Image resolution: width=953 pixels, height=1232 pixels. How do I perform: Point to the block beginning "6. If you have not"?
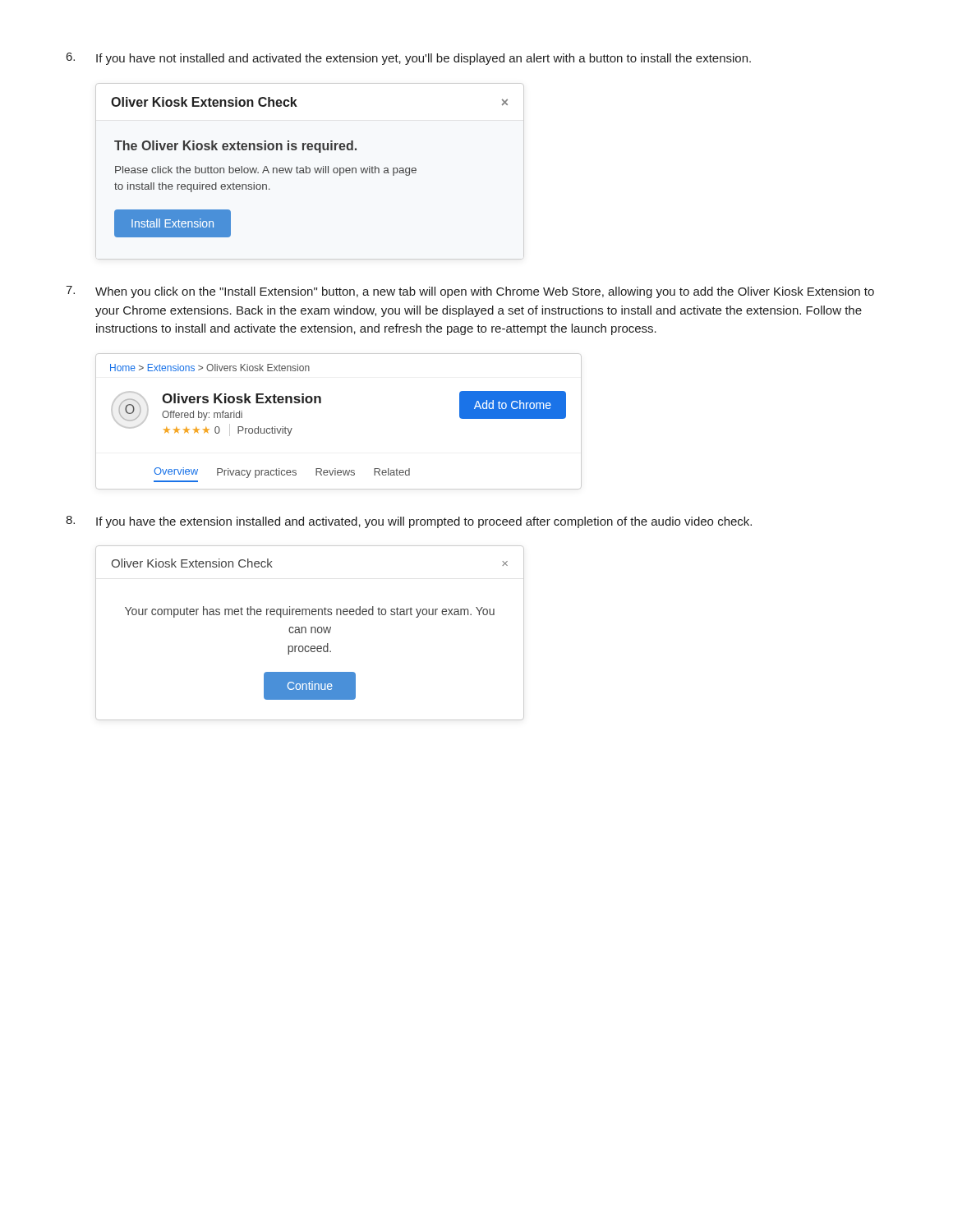tap(409, 59)
